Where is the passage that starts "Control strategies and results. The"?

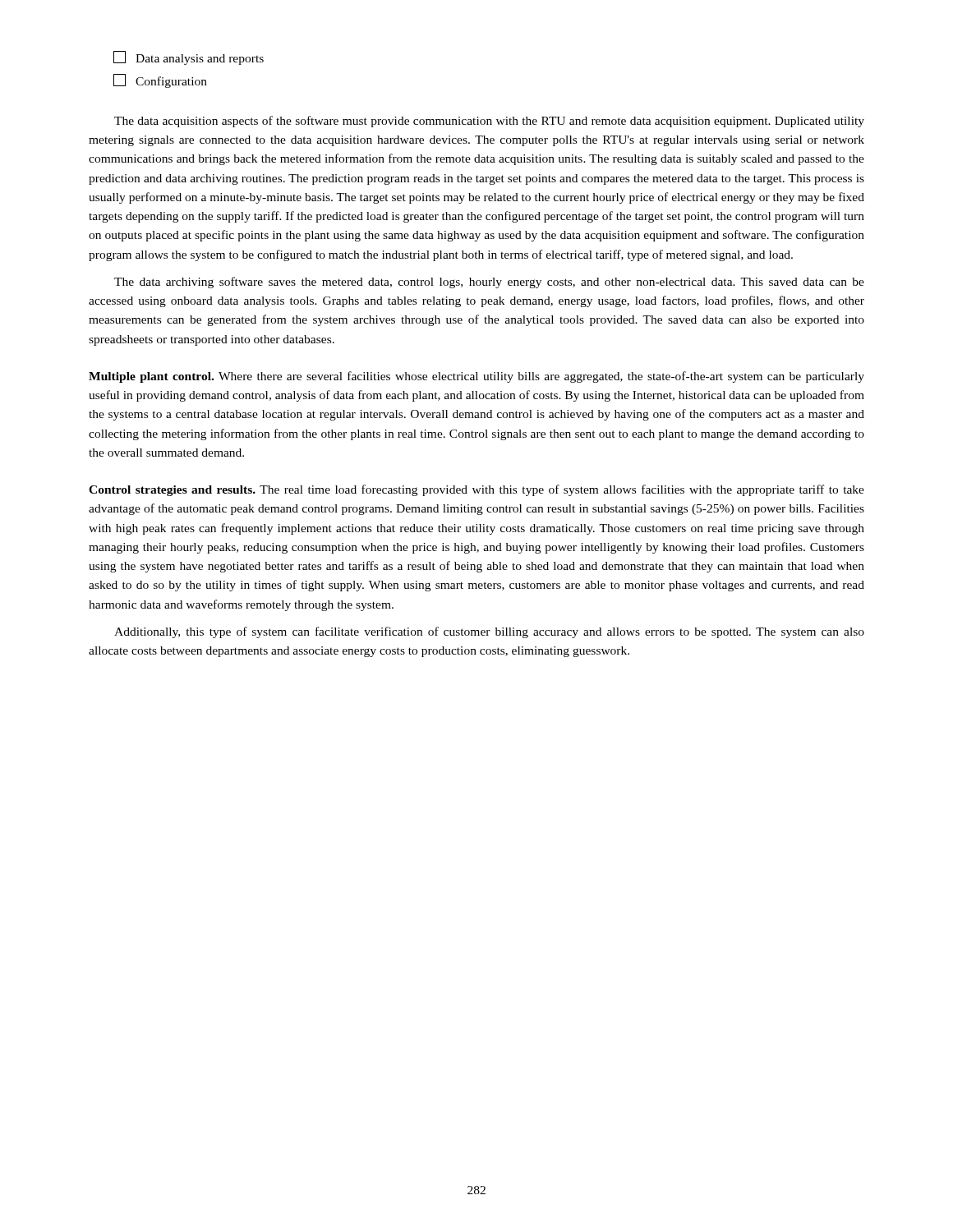point(476,547)
